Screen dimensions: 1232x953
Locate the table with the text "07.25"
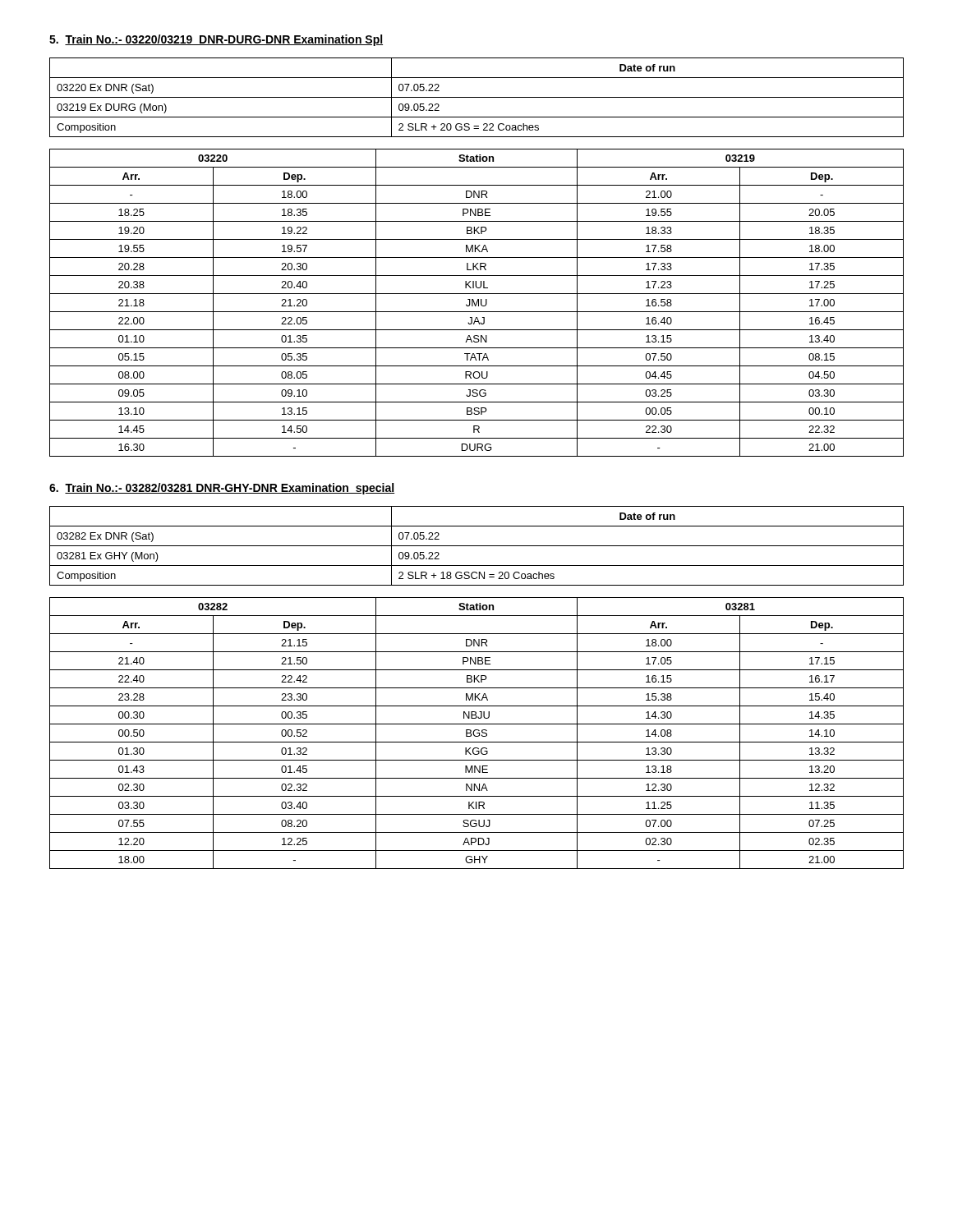(x=476, y=733)
